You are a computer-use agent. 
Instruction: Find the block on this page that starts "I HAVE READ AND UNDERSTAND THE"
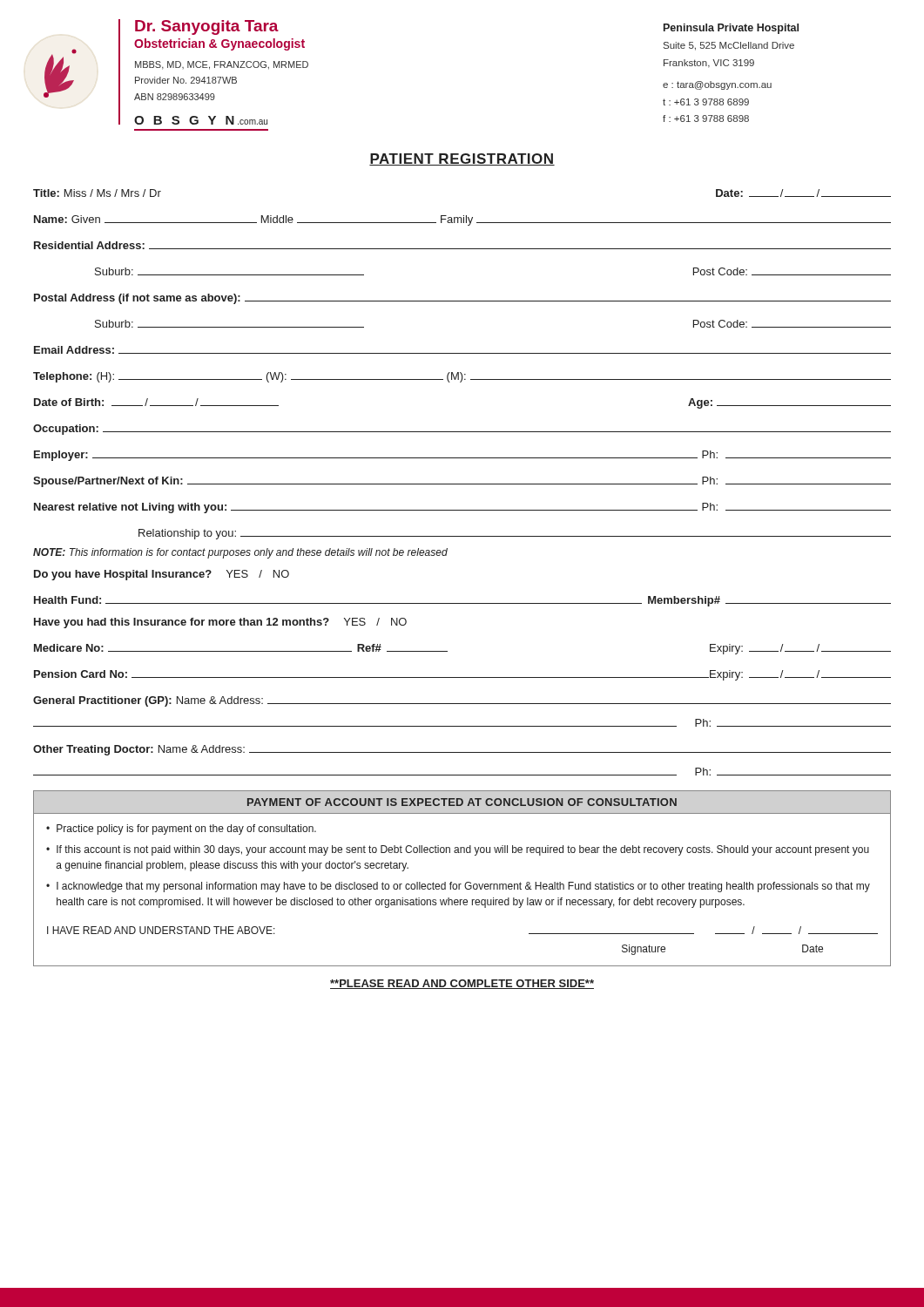coord(155,930)
